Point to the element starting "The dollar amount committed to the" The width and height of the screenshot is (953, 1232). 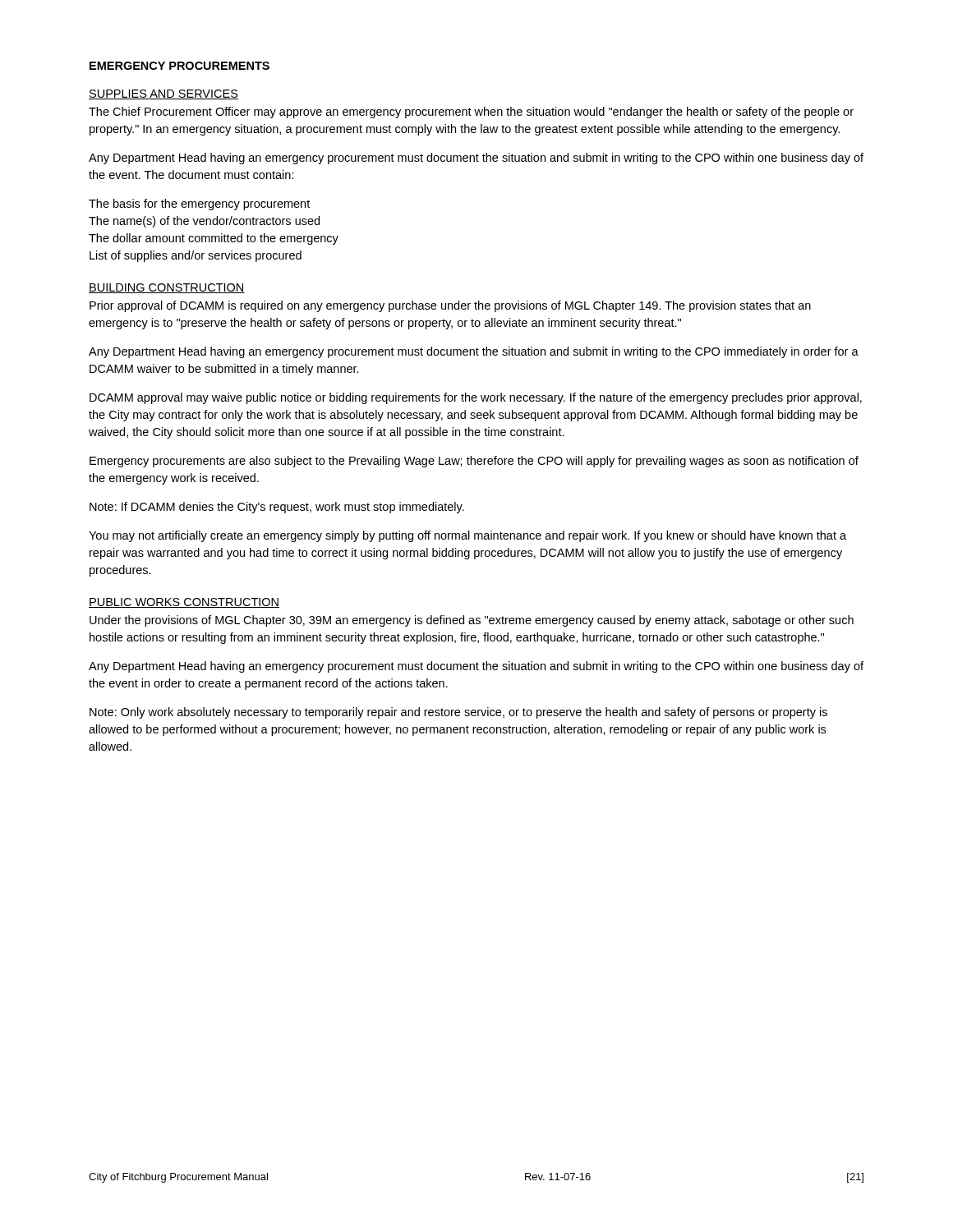click(214, 238)
